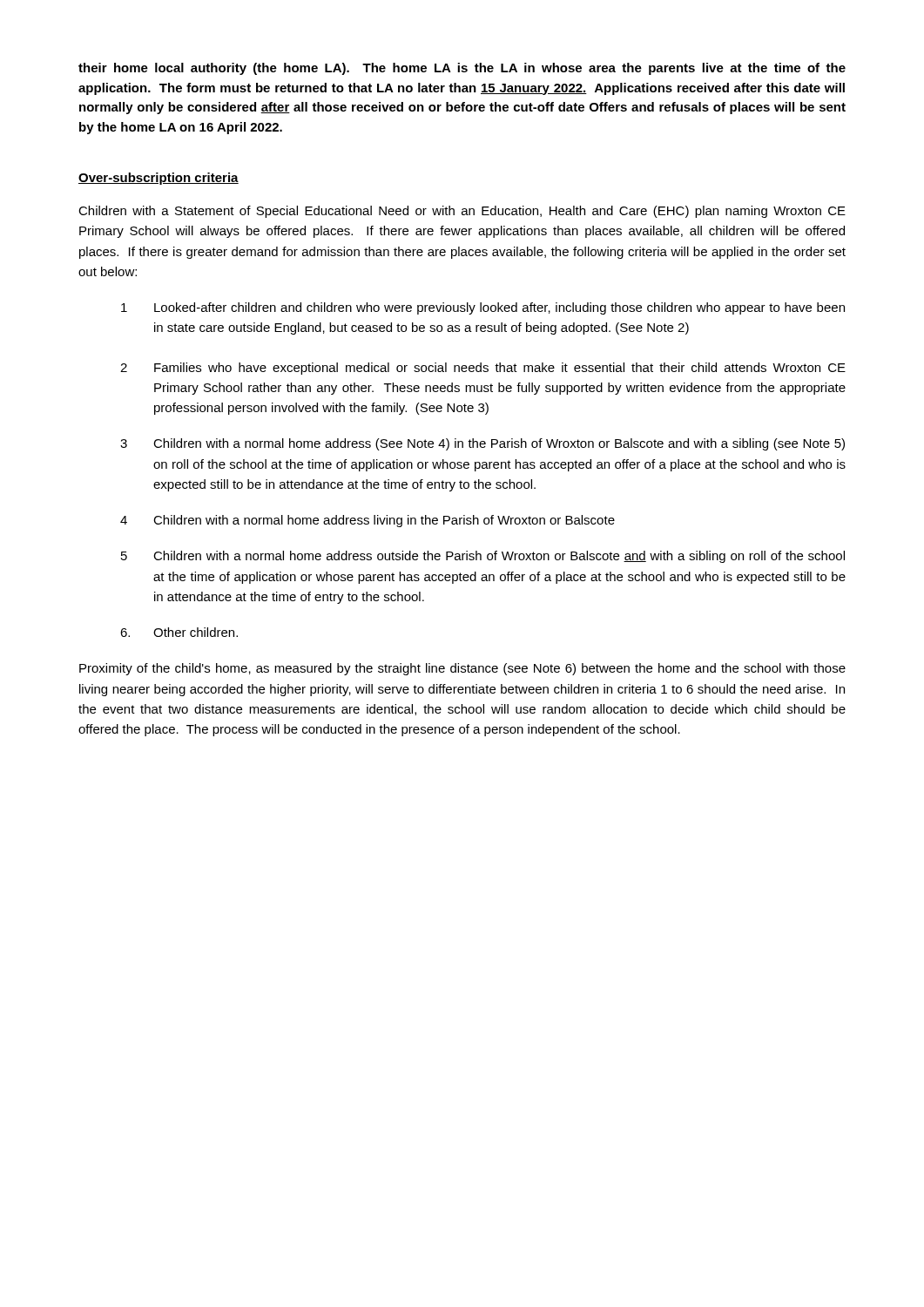
Task: Locate the text "6. Other children."
Action: point(179,632)
